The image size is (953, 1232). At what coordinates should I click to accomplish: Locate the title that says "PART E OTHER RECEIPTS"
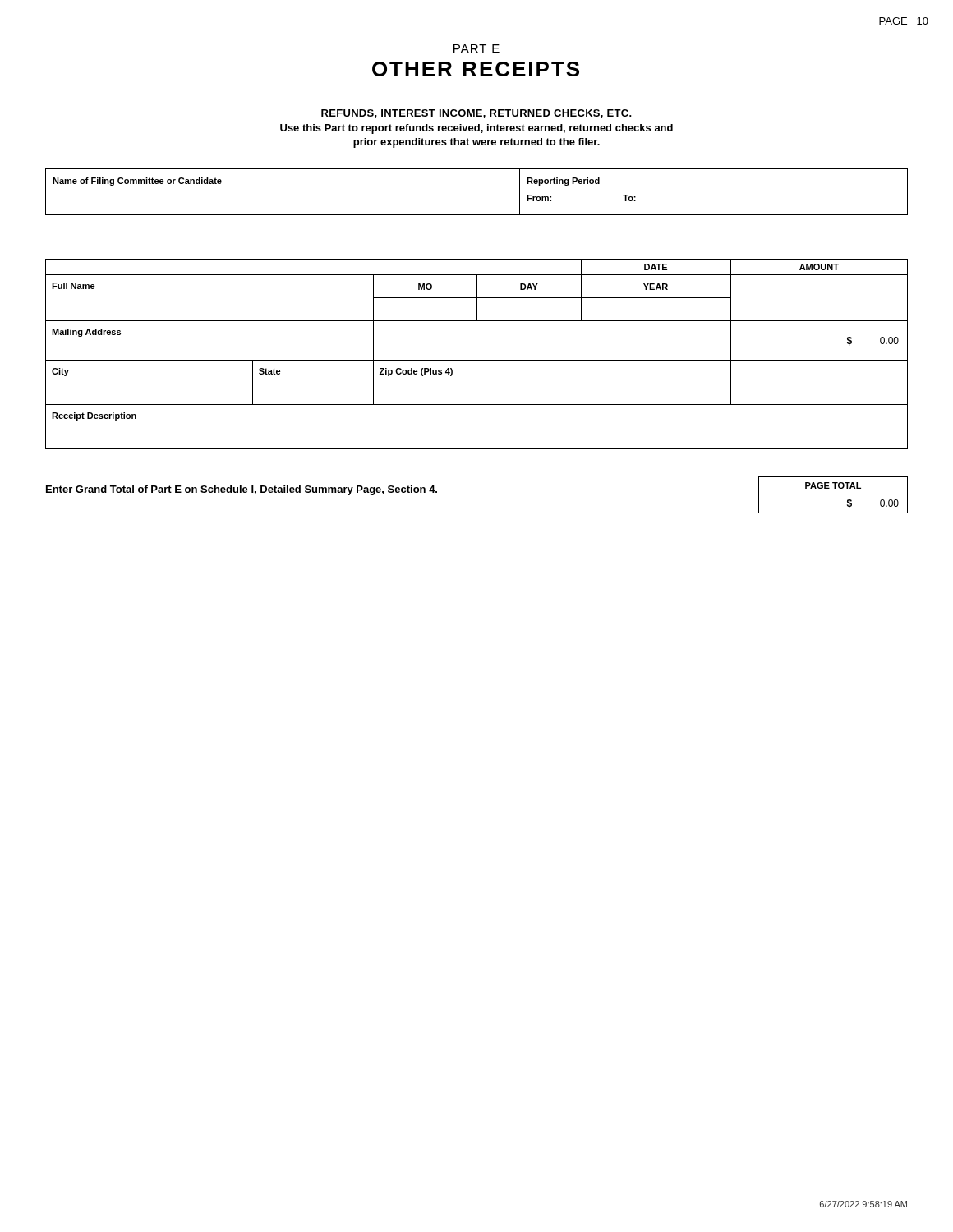click(476, 62)
